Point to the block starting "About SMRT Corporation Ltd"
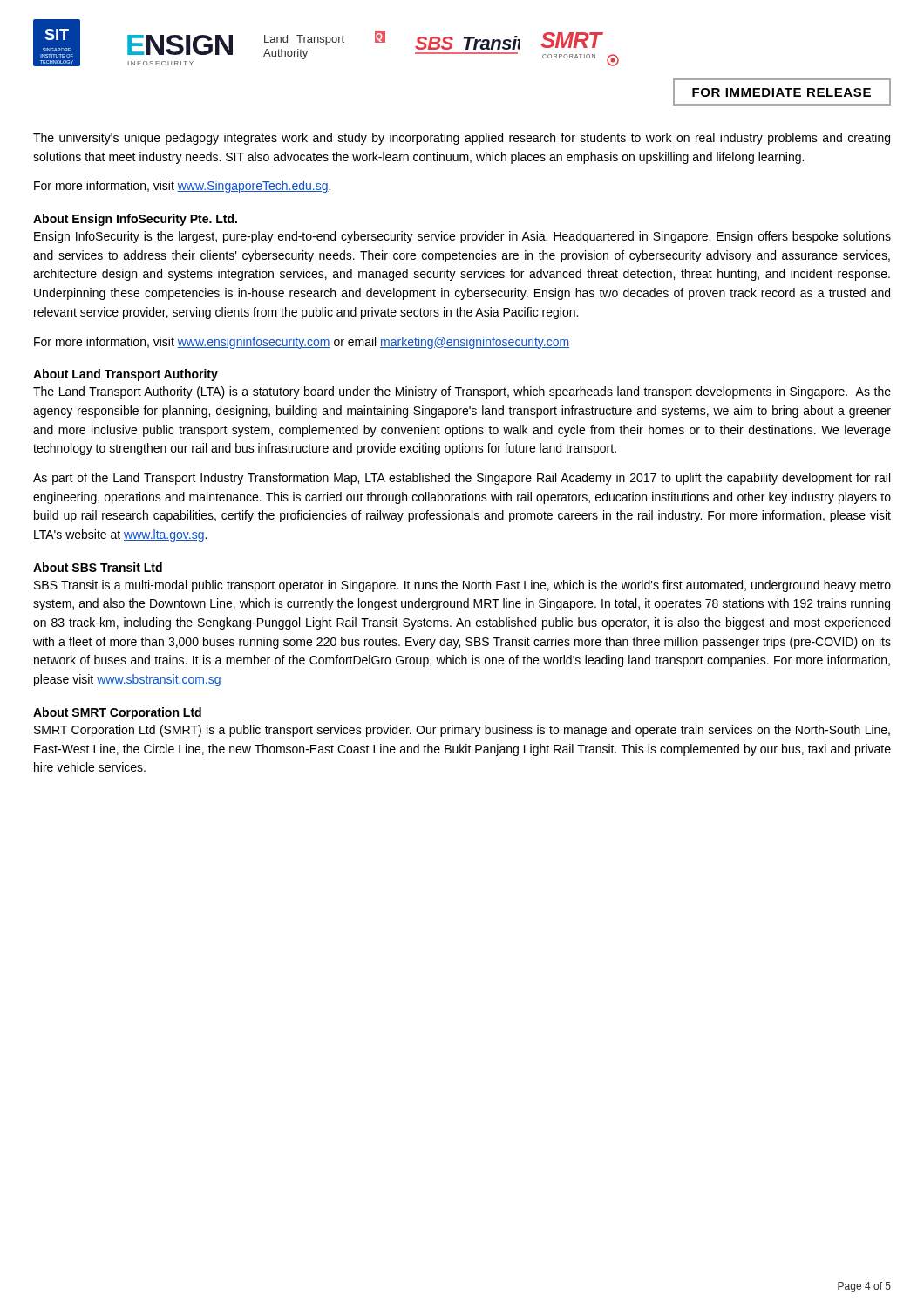 pyautogui.click(x=117, y=712)
